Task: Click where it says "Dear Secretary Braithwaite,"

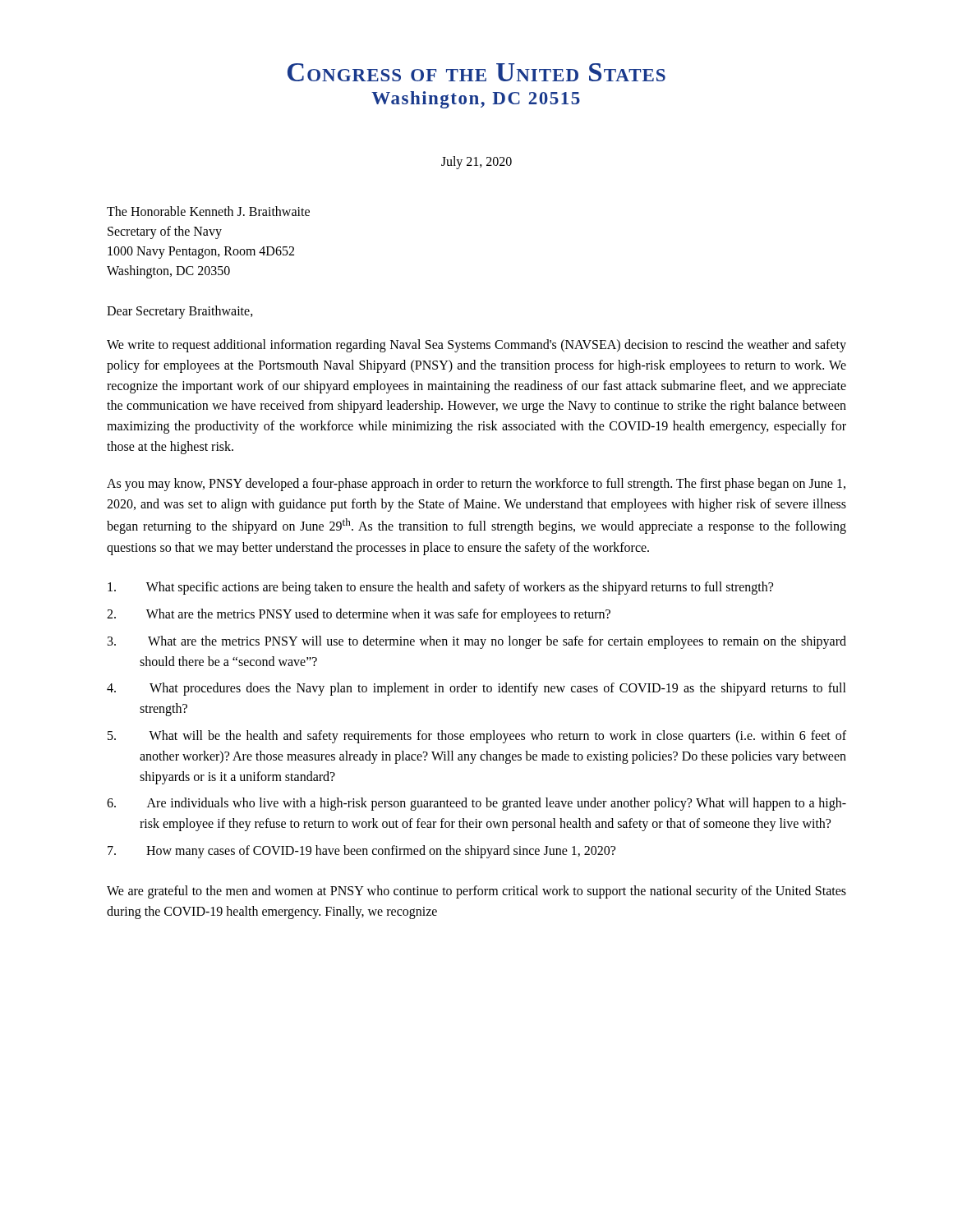Action: click(180, 311)
